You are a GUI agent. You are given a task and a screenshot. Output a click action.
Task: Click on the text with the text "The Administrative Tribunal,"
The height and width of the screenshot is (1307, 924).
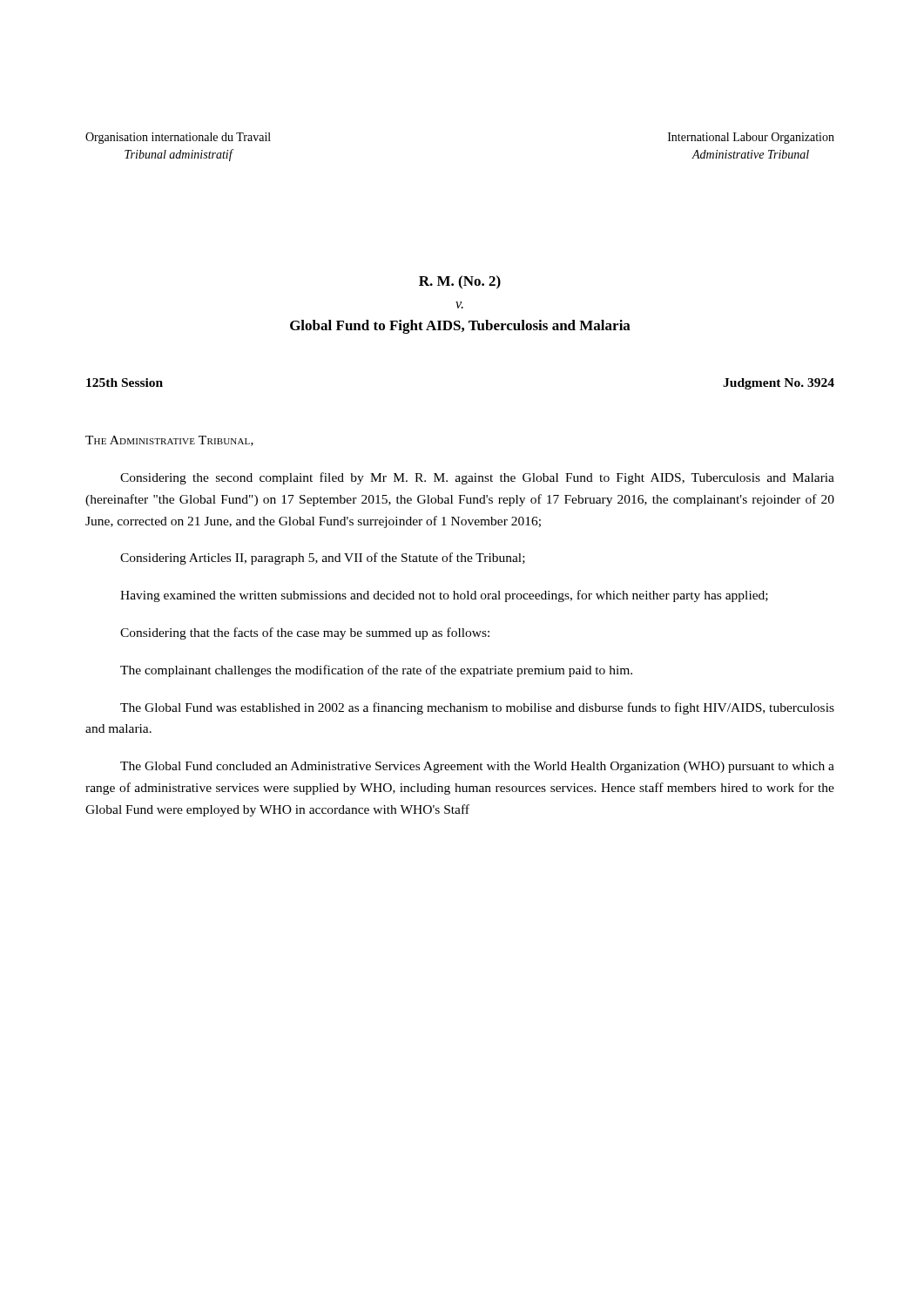pos(170,440)
